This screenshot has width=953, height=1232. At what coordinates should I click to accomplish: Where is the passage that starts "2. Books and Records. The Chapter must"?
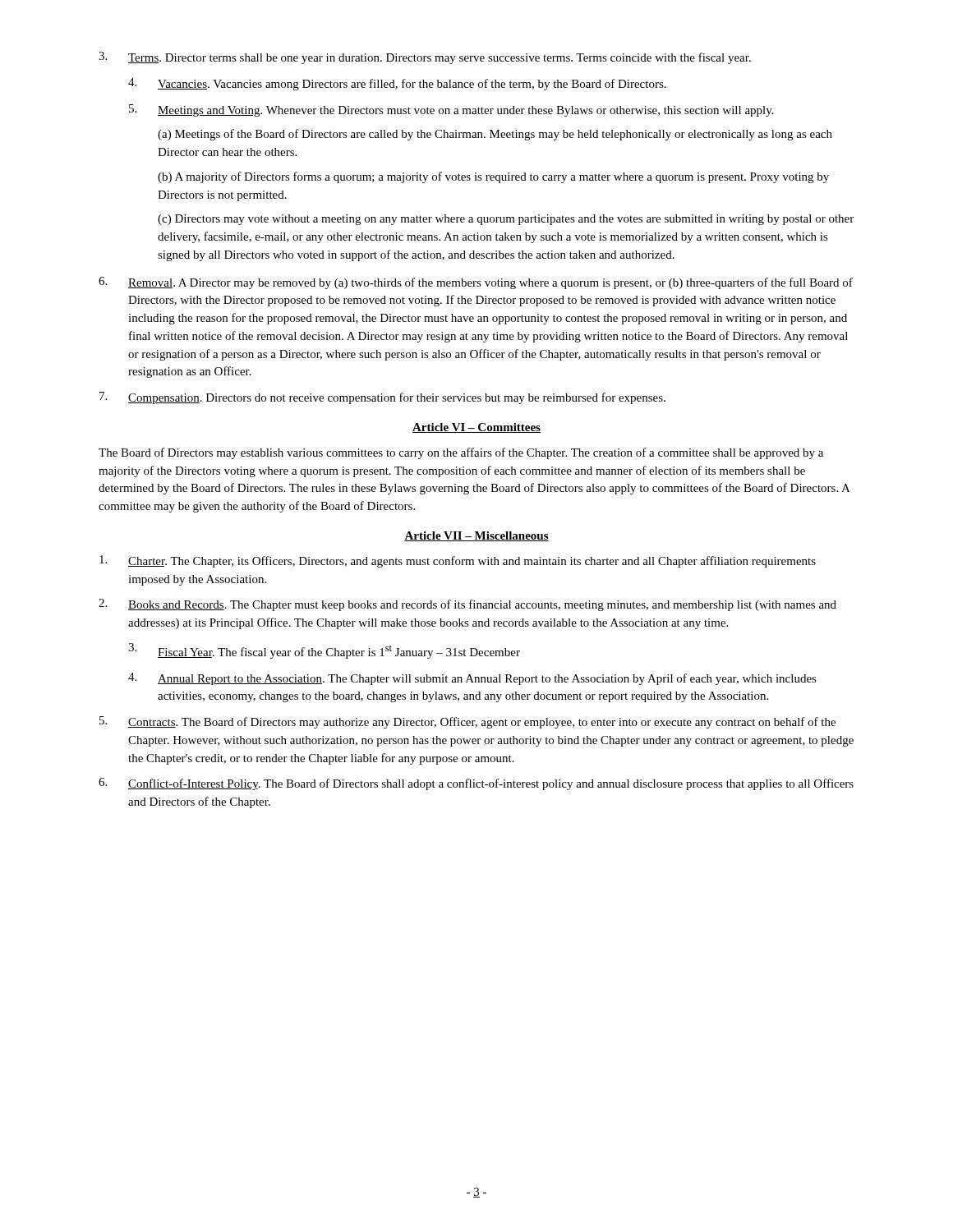coord(476,614)
